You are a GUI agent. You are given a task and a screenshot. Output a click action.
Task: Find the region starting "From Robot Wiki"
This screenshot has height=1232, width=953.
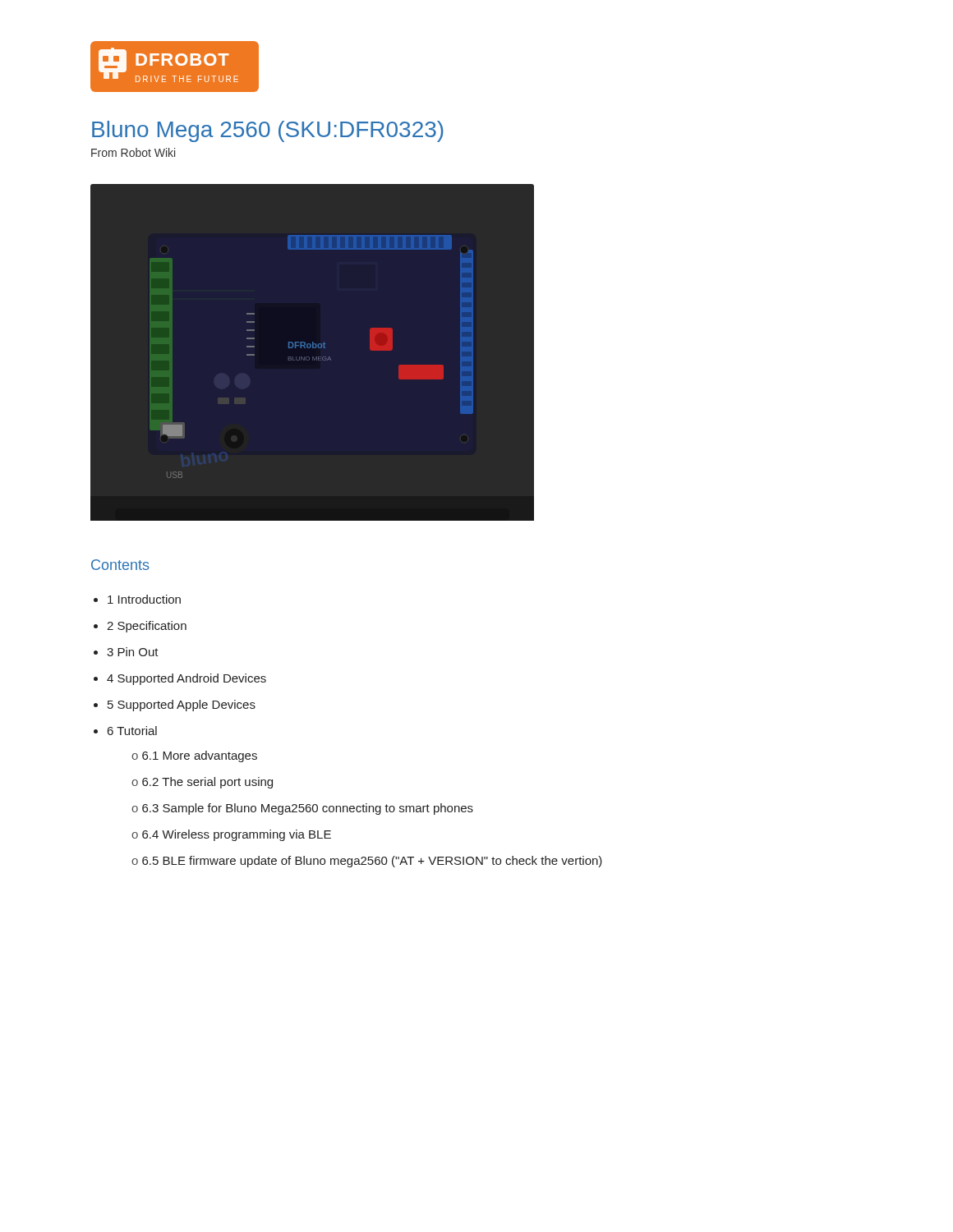(133, 153)
